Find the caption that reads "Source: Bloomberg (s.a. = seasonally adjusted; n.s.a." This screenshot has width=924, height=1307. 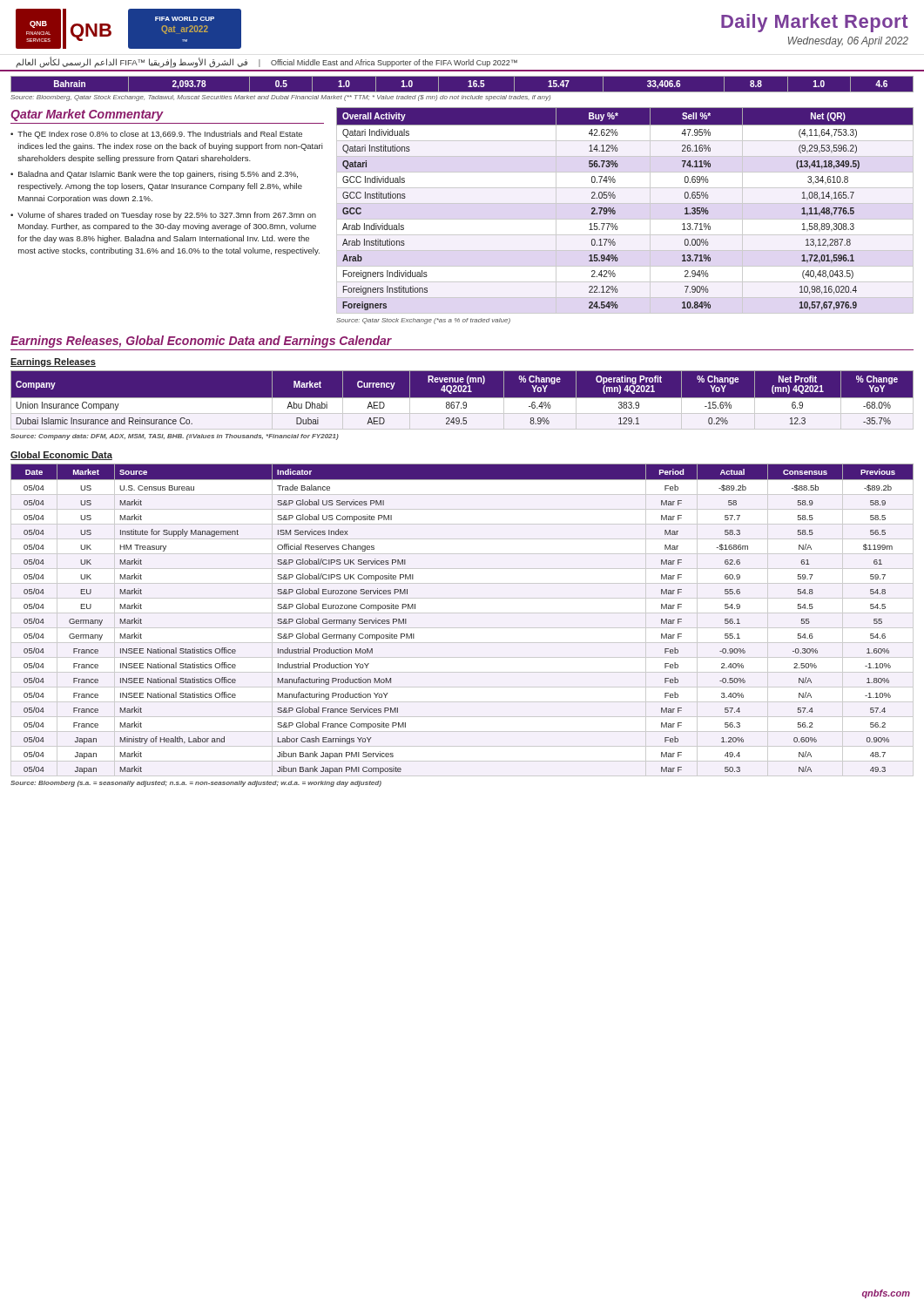click(196, 783)
